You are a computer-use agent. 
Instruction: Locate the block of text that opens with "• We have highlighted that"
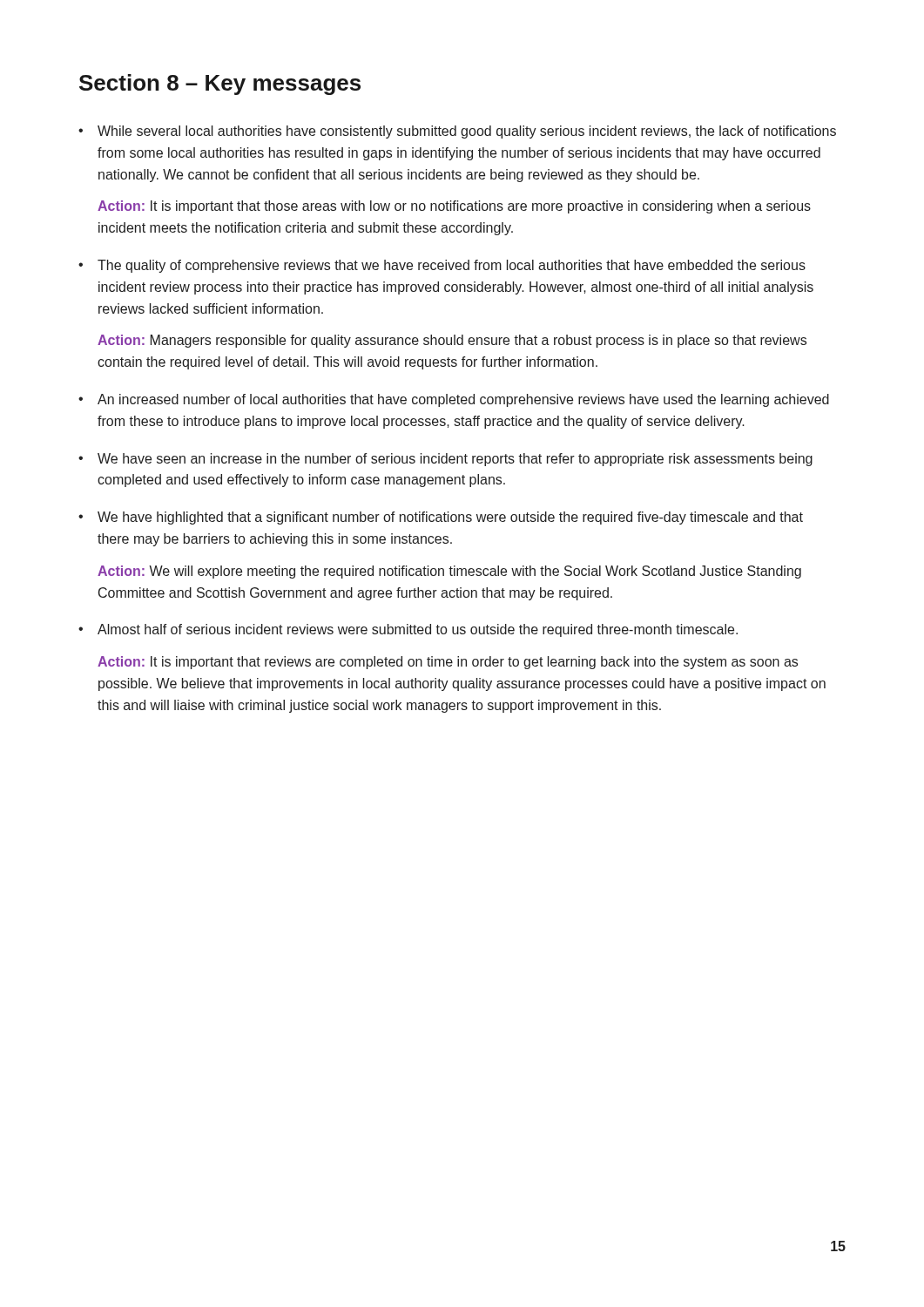[x=458, y=529]
